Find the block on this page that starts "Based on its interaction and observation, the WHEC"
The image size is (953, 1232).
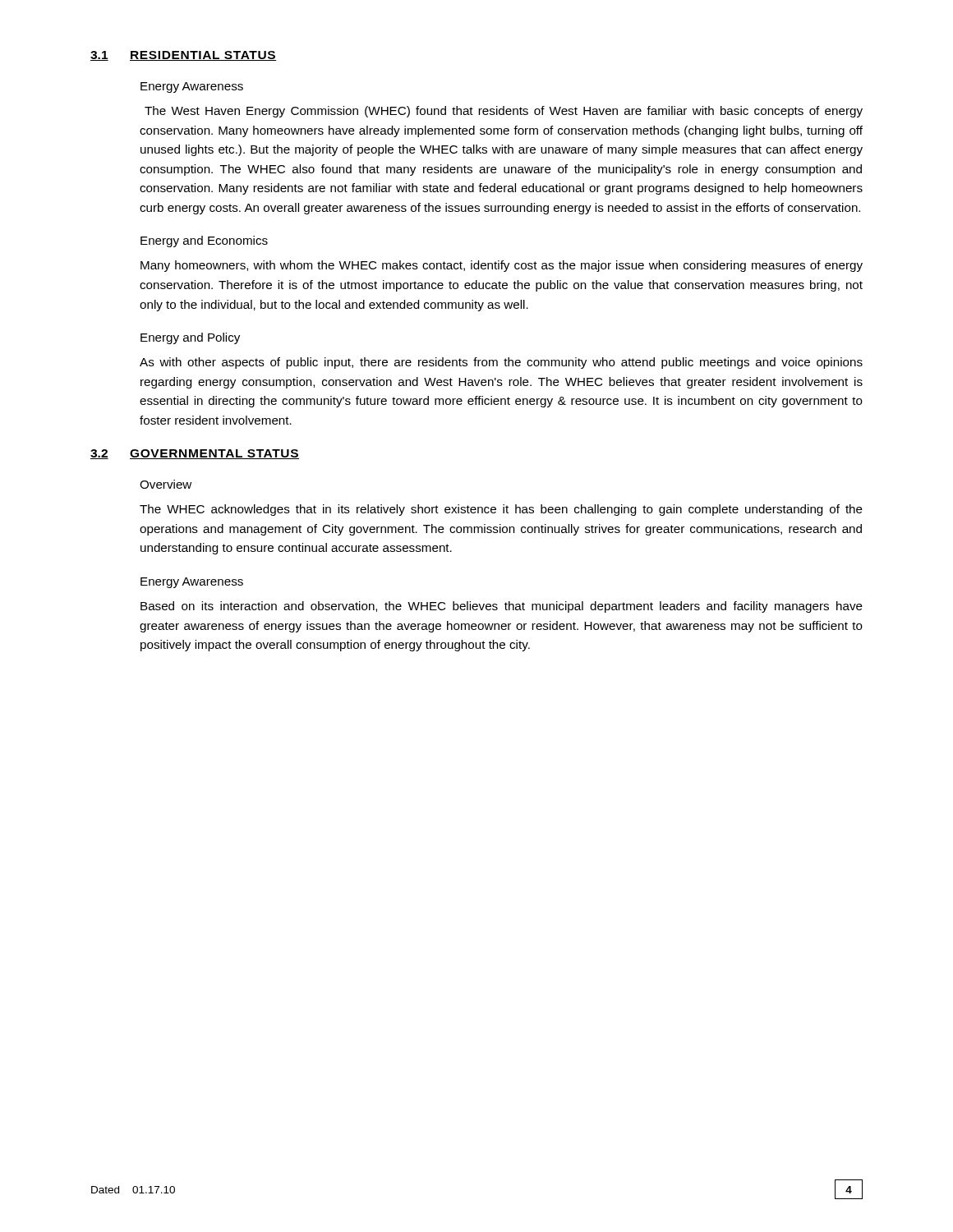[501, 625]
